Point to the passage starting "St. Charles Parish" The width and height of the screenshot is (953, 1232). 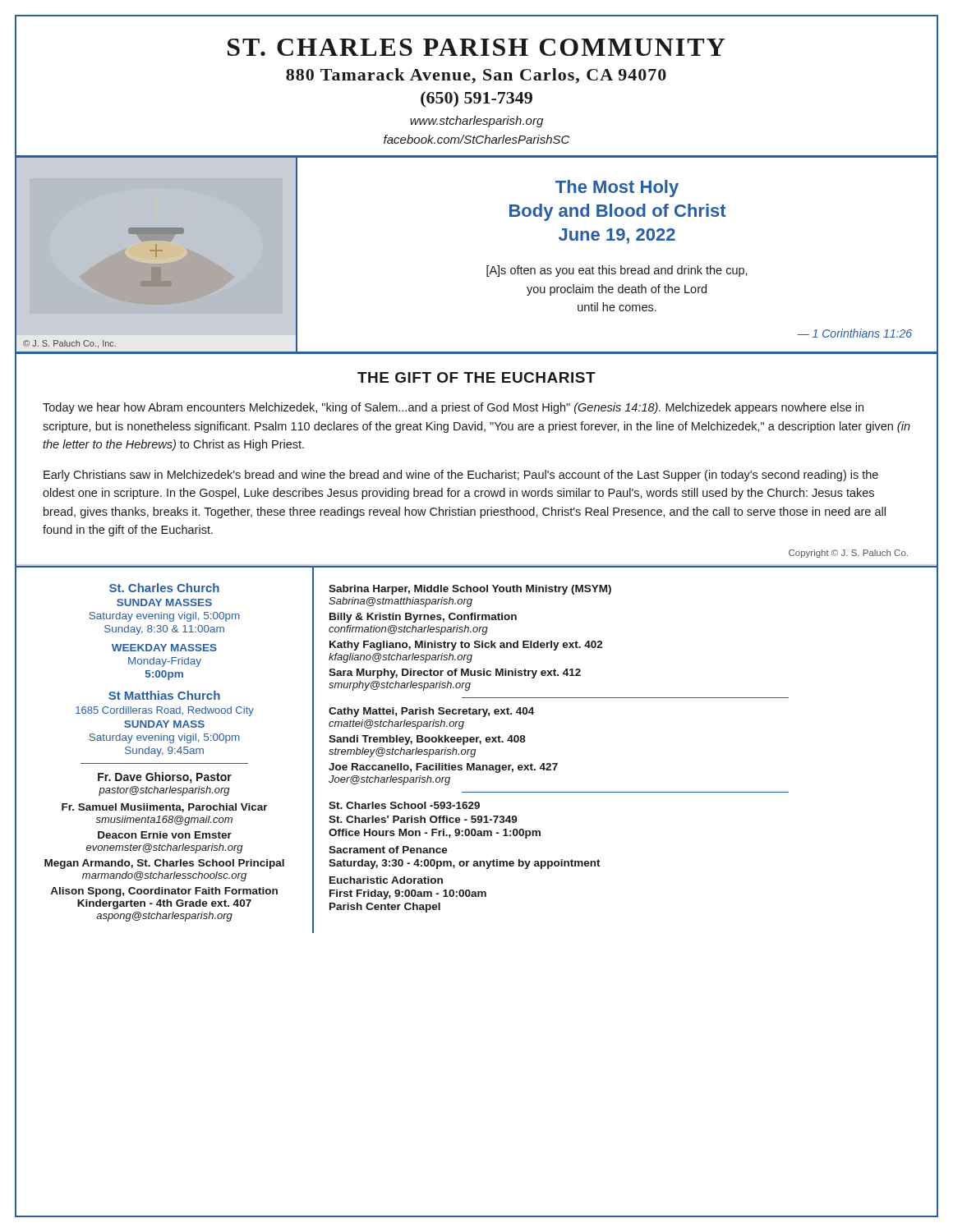click(x=476, y=90)
